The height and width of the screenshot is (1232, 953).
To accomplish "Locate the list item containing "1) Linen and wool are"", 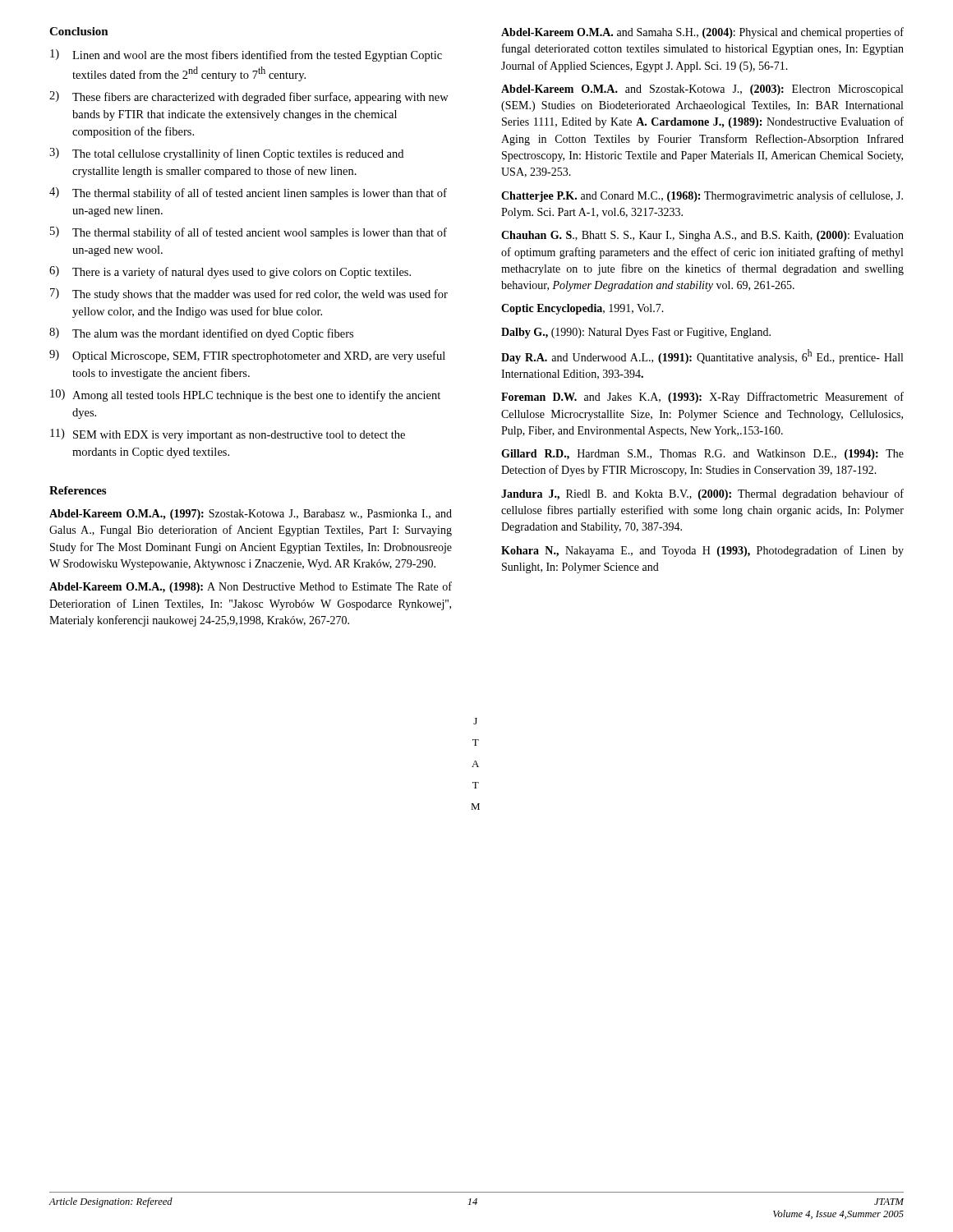I will point(251,65).
